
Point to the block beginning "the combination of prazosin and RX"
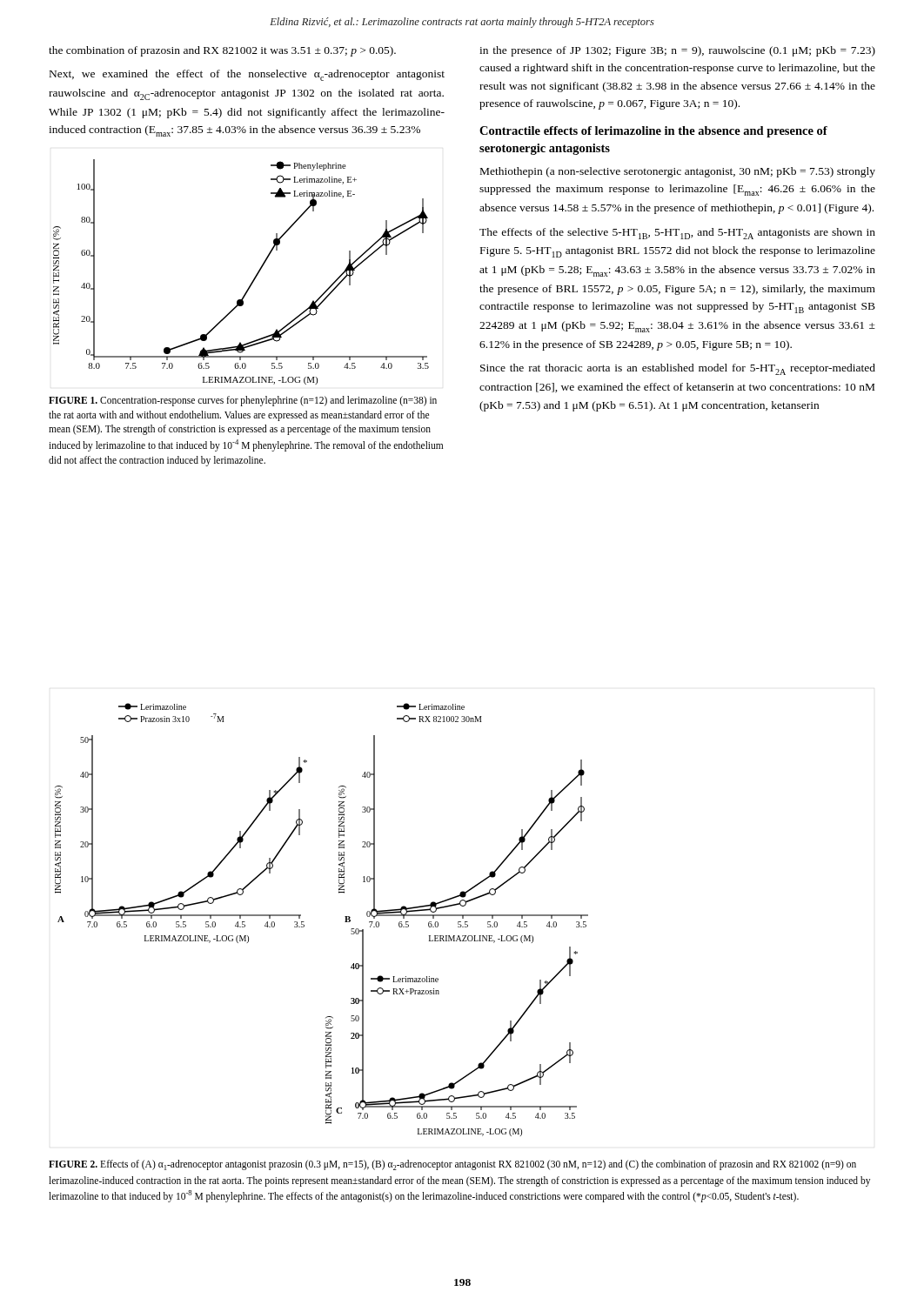[x=223, y=50]
